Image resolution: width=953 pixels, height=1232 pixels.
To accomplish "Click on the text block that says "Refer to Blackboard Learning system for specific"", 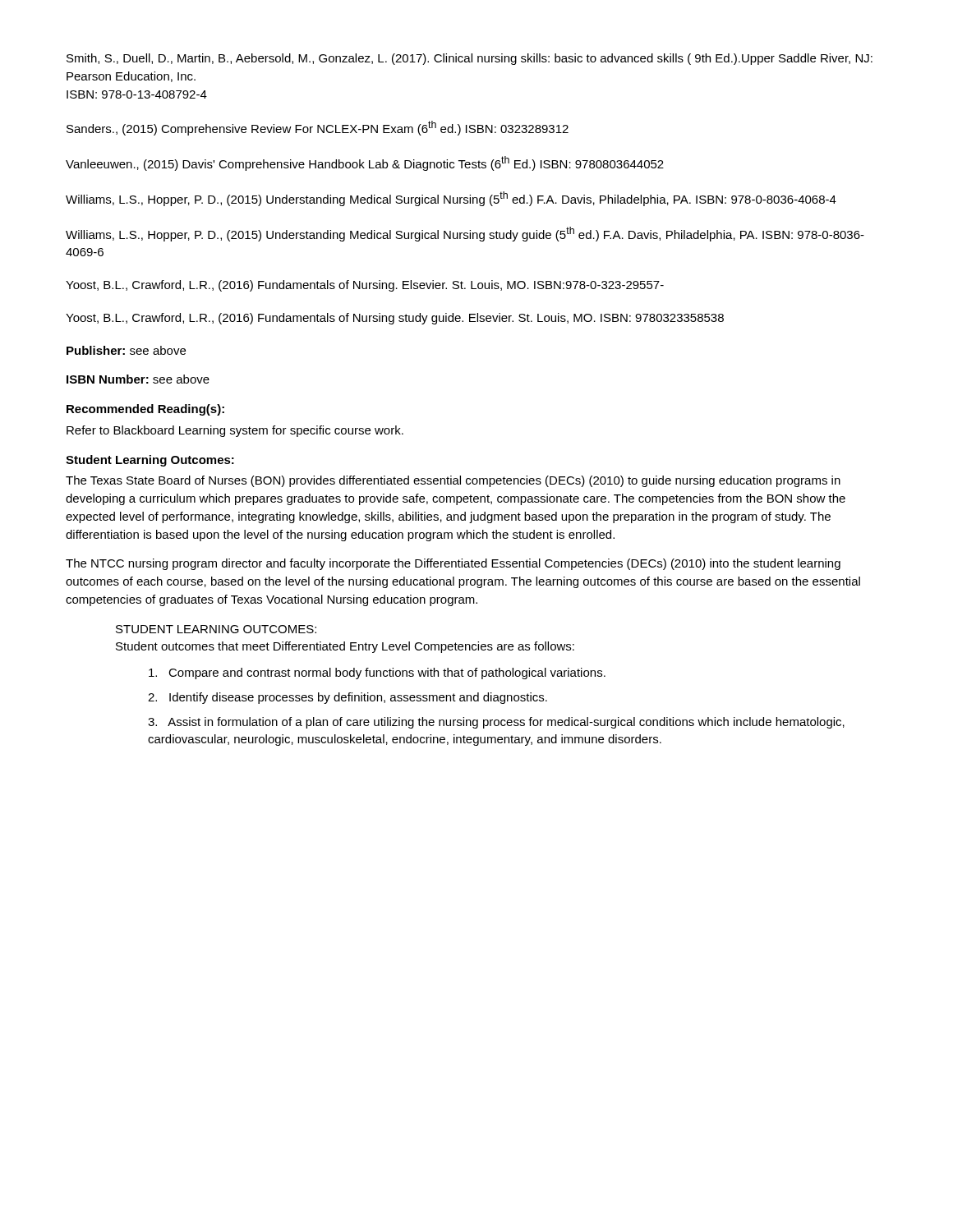I will coord(235,430).
